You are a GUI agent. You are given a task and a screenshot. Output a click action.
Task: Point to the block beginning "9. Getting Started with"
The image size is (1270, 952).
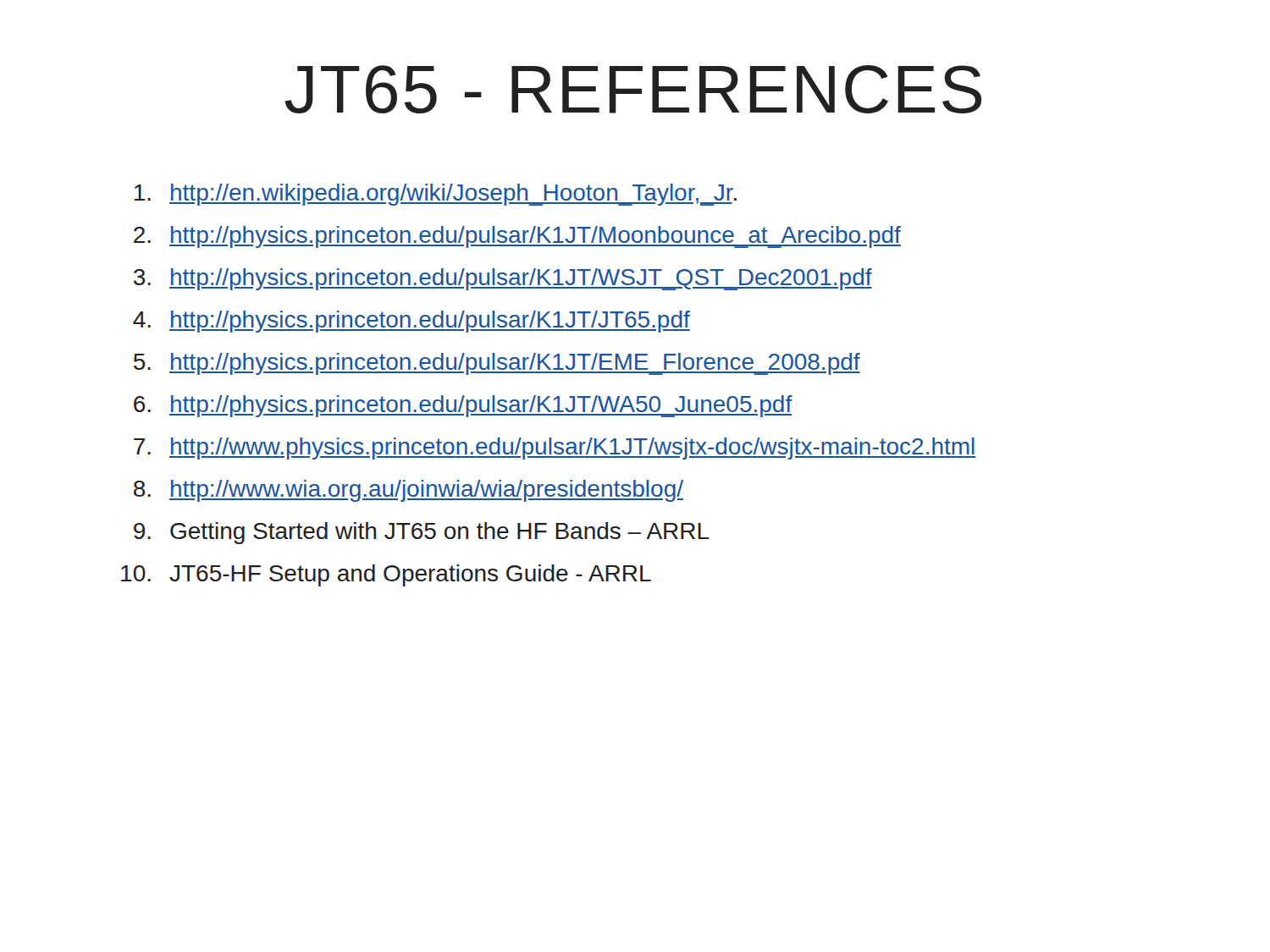(x=406, y=531)
